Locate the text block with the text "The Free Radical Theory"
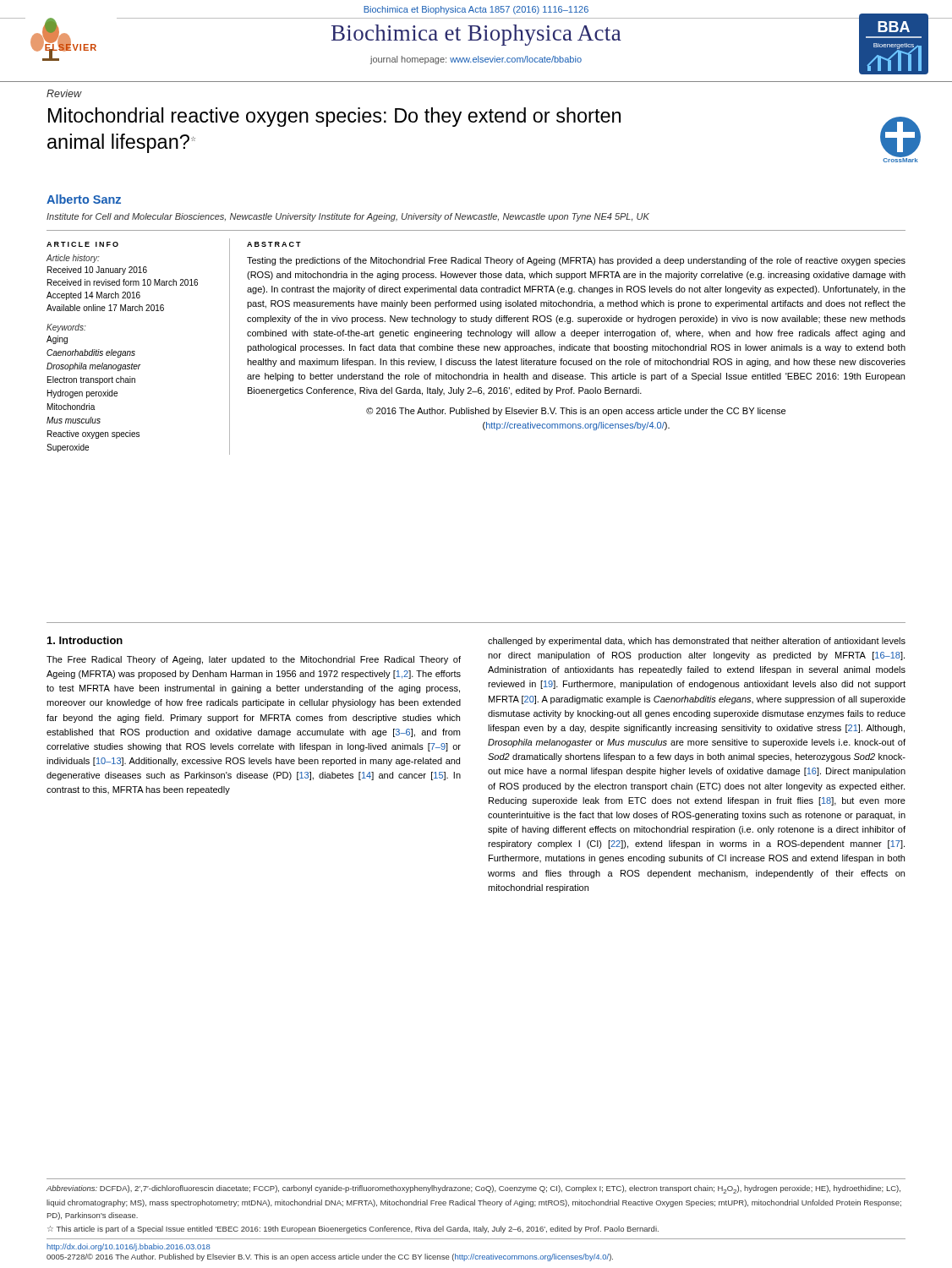Viewport: 952px width, 1268px height. 254,725
